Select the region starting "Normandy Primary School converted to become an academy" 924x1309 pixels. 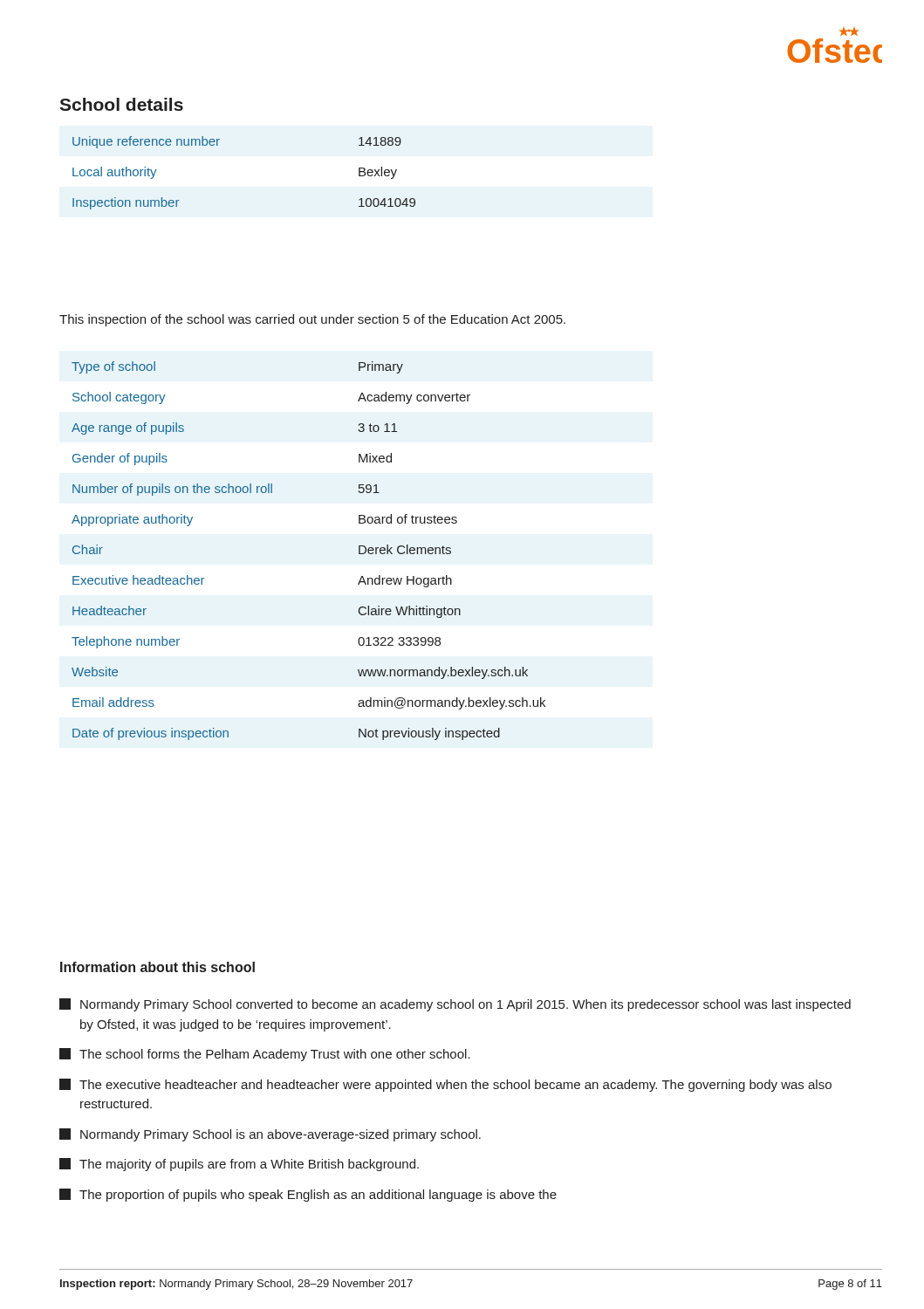(x=461, y=1014)
